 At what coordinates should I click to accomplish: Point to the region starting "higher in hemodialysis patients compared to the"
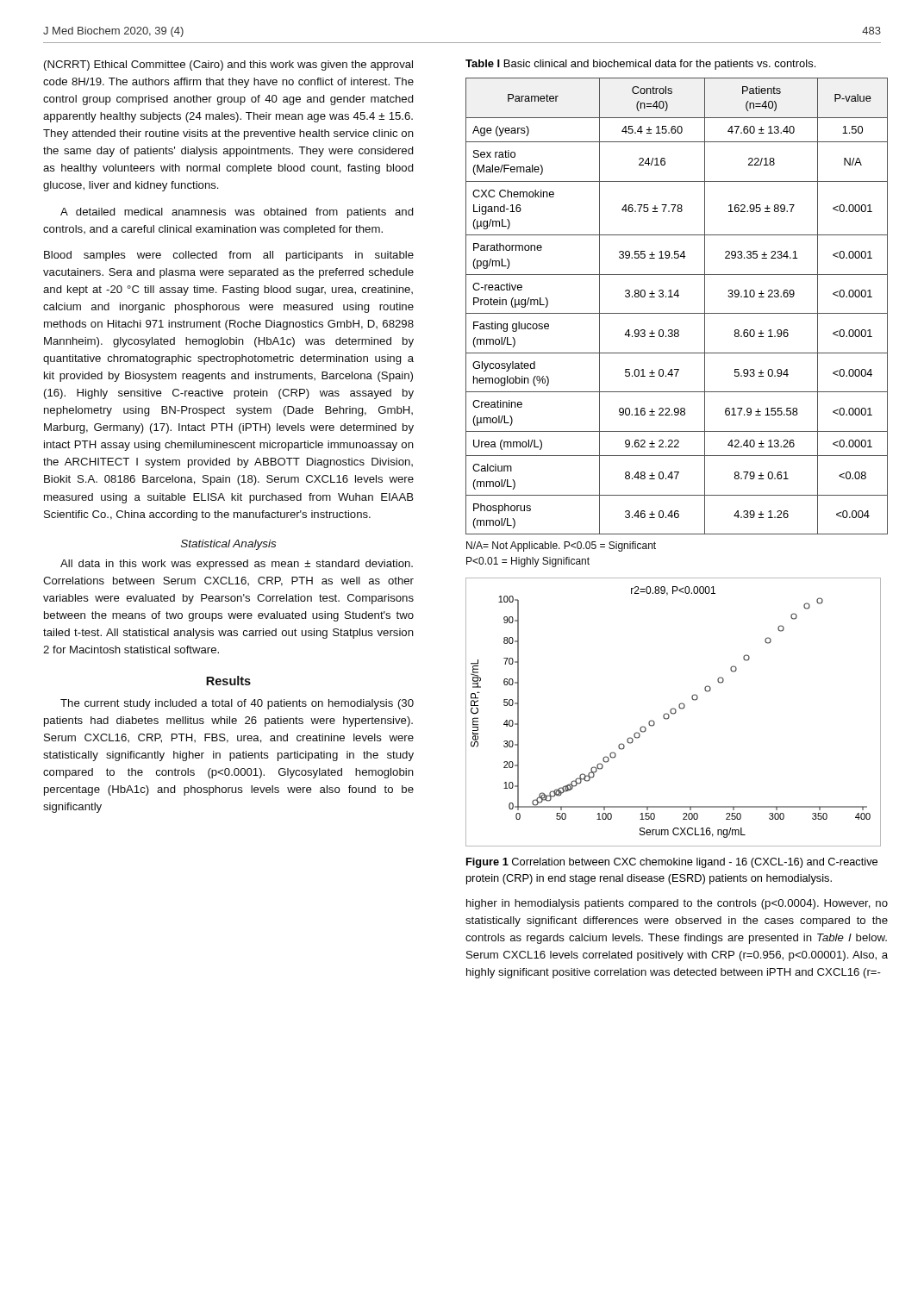point(677,938)
